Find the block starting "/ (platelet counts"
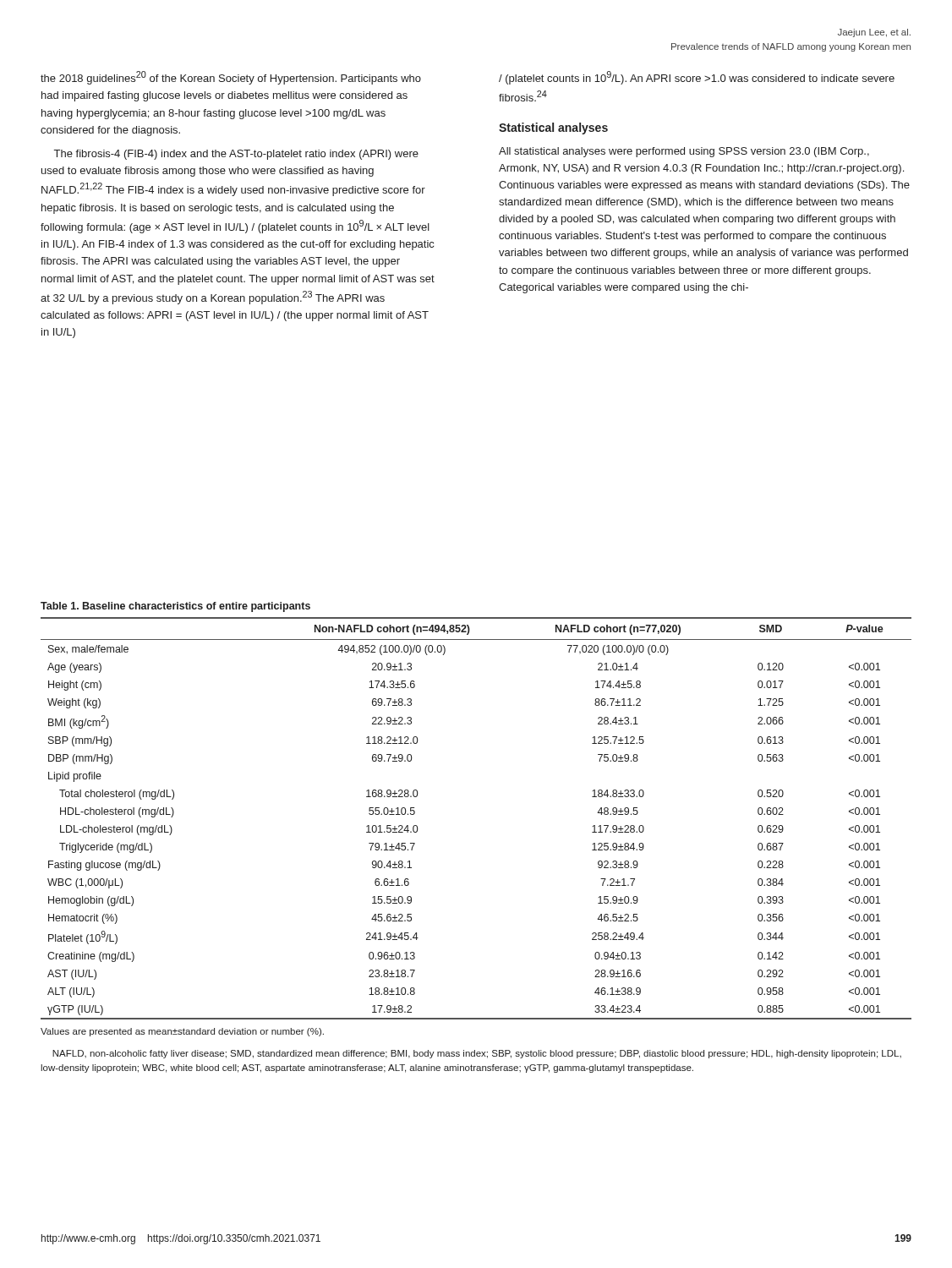The width and height of the screenshot is (952, 1268). pyautogui.click(x=705, y=87)
